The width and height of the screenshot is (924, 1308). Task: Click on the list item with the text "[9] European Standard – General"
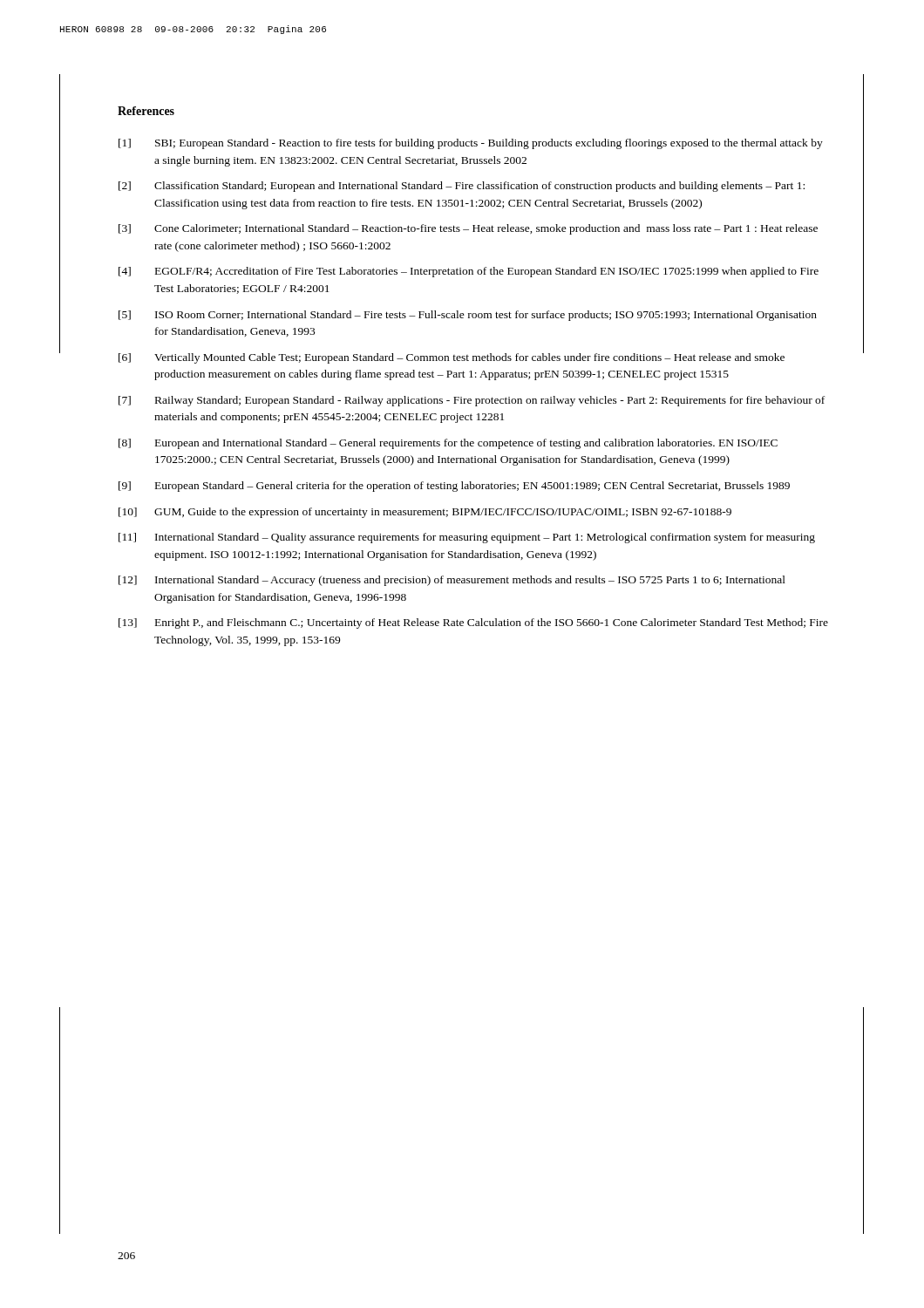click(x=473, y=486)
